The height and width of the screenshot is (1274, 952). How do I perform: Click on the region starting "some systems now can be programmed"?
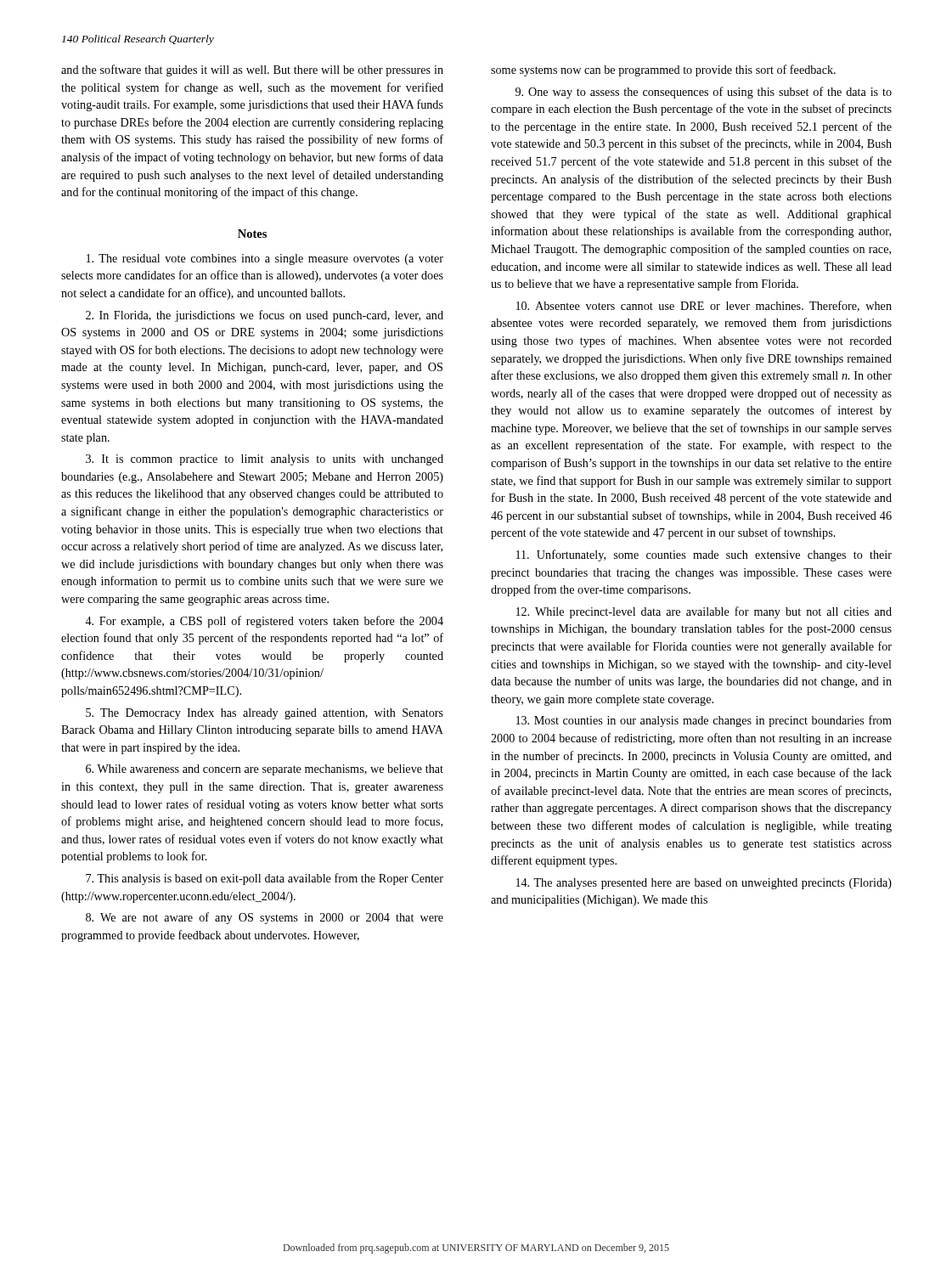tap(691, 70)
